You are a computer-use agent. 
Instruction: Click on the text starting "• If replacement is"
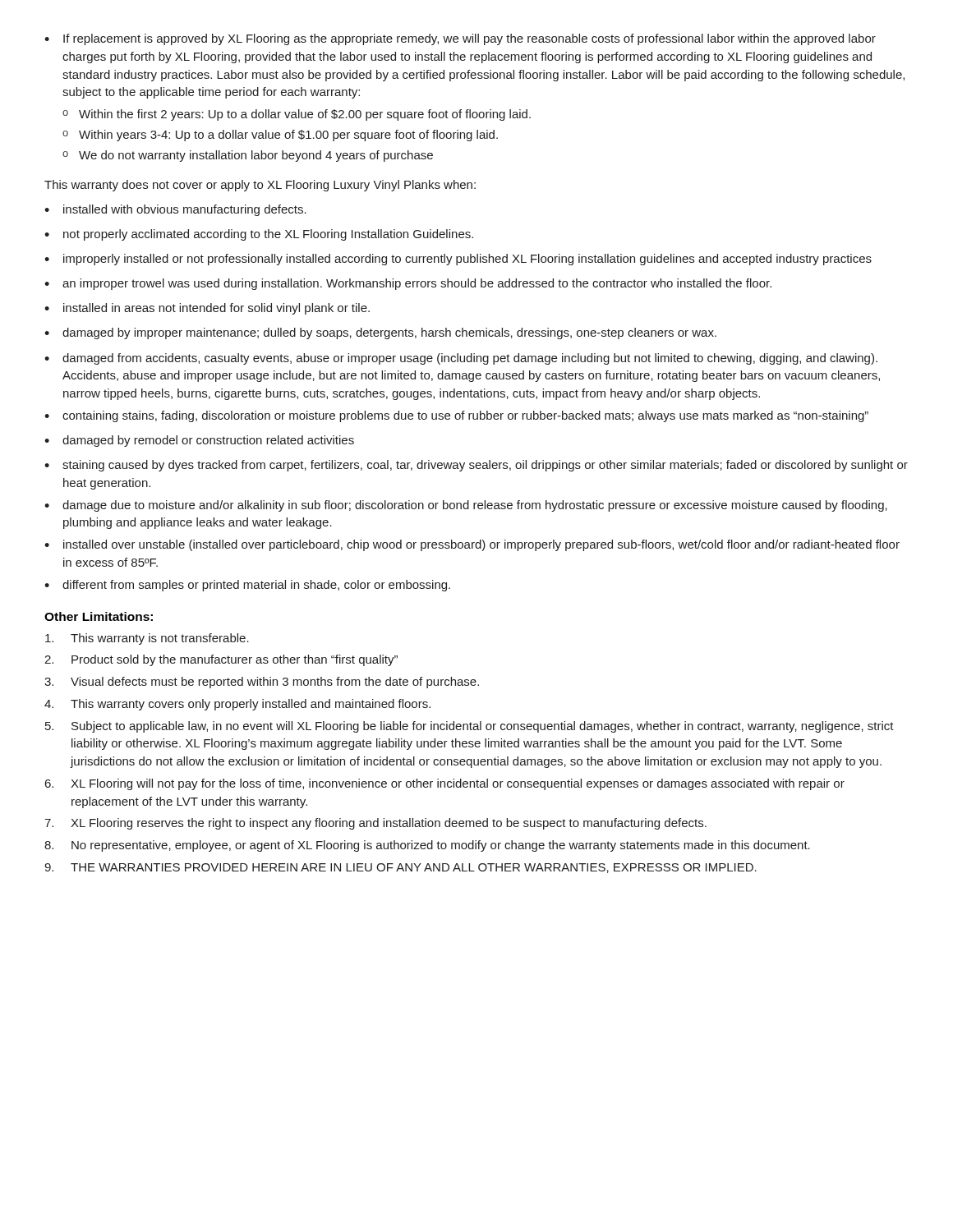point(460,39)
